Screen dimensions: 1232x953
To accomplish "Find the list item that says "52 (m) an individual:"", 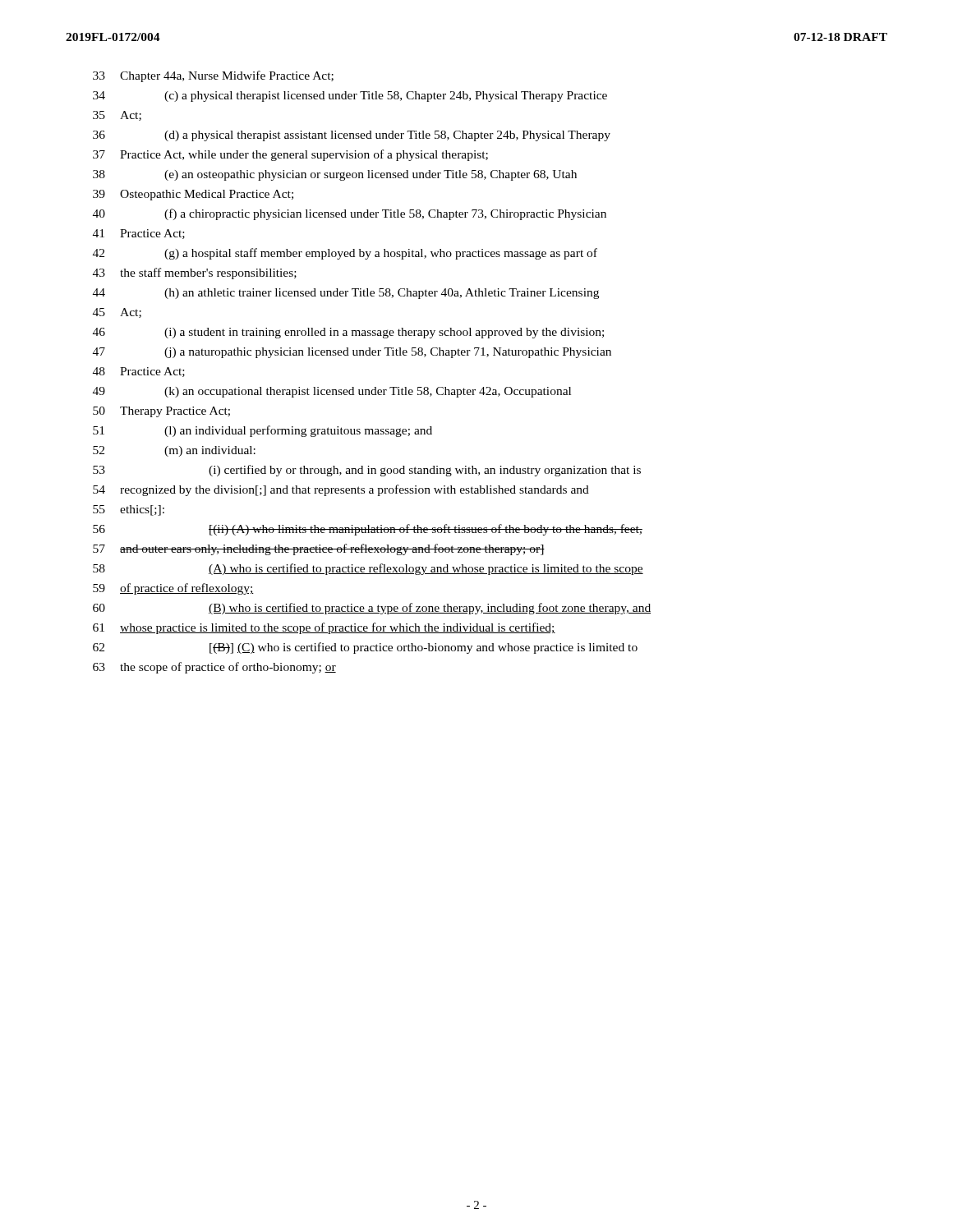I will (x=174, y=451).
